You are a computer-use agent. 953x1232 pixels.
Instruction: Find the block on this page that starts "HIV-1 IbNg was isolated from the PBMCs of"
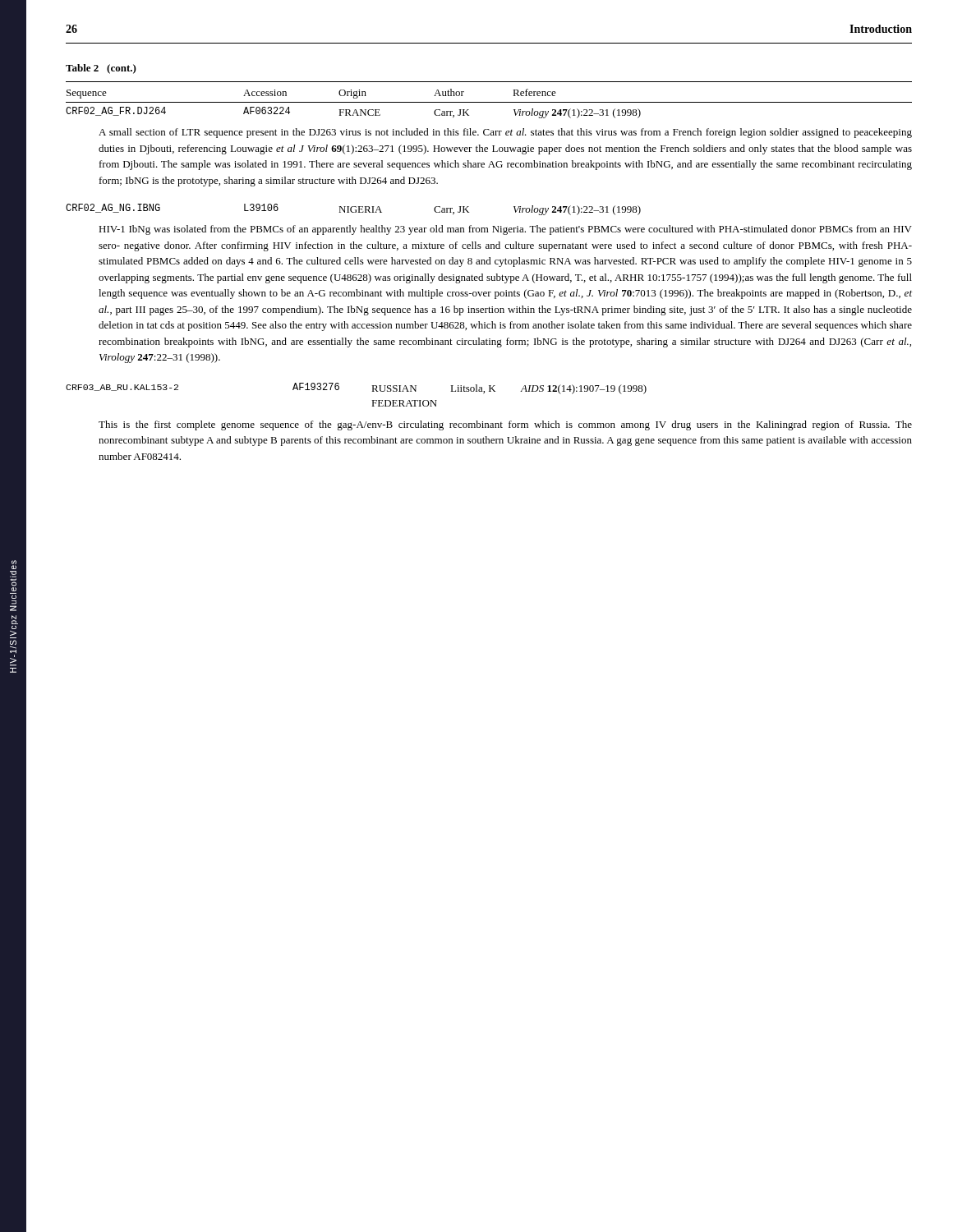(505, 293)
